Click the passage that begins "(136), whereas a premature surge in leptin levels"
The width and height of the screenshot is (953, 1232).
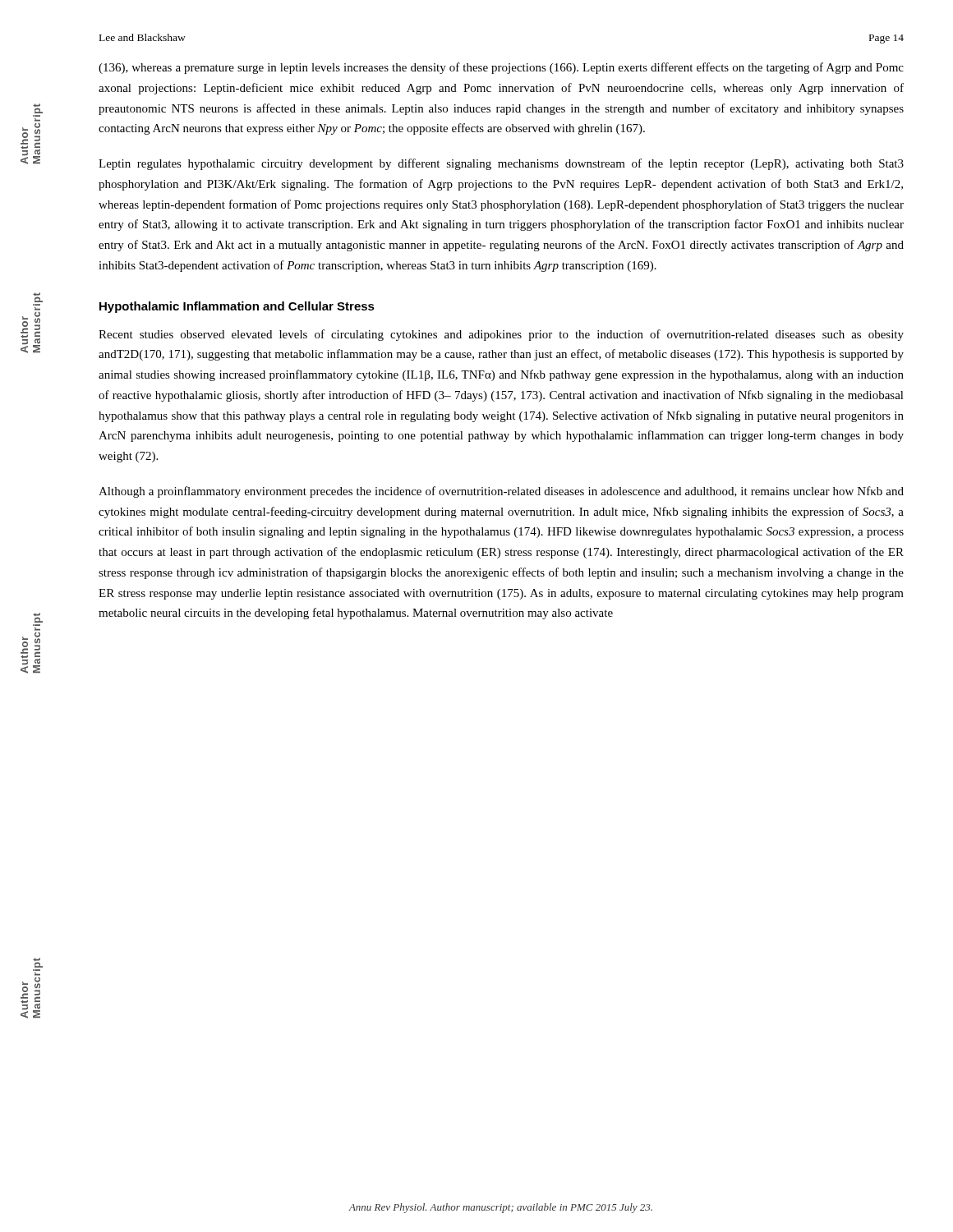click(501, 98)
